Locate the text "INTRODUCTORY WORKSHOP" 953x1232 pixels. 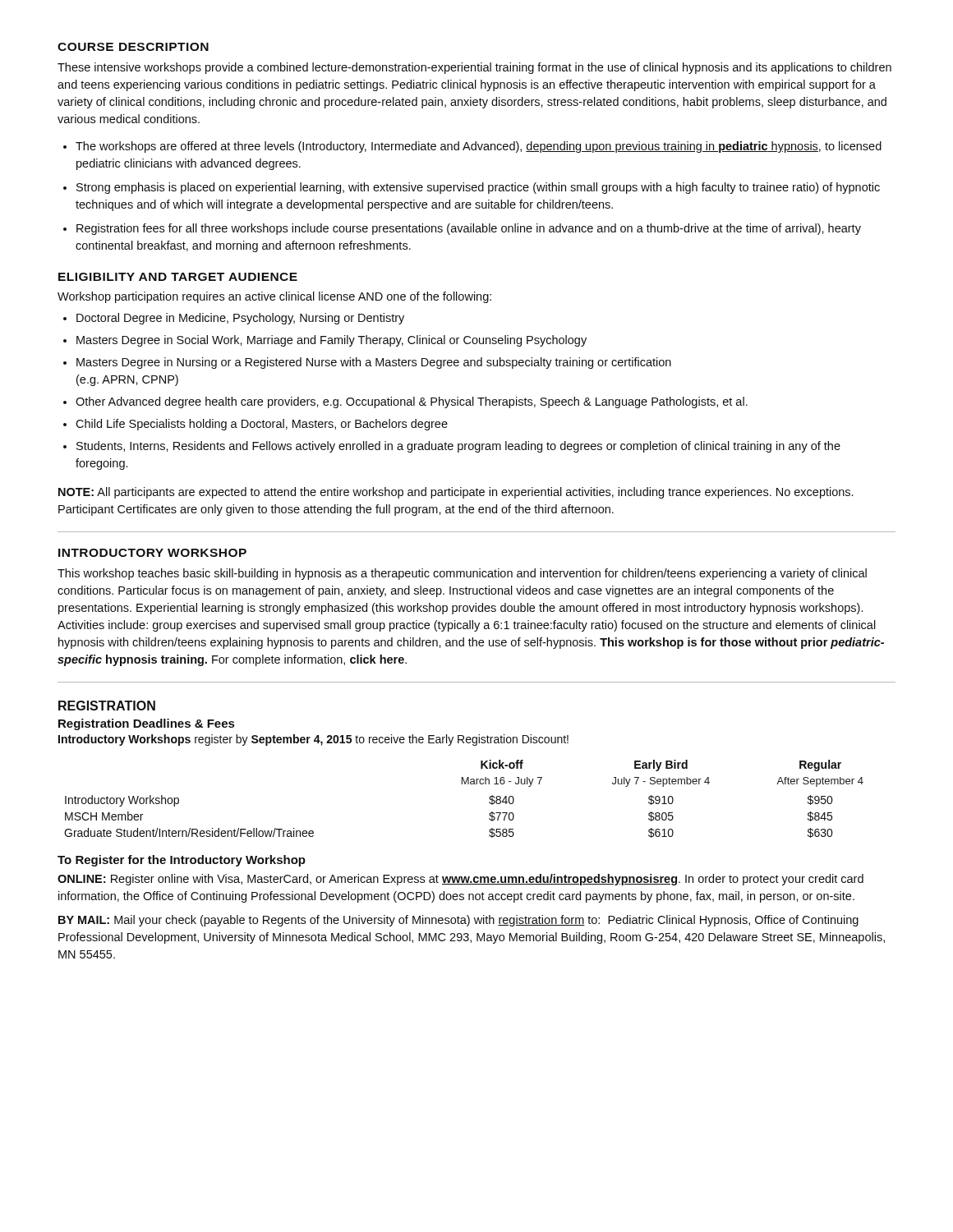(152, 553)
